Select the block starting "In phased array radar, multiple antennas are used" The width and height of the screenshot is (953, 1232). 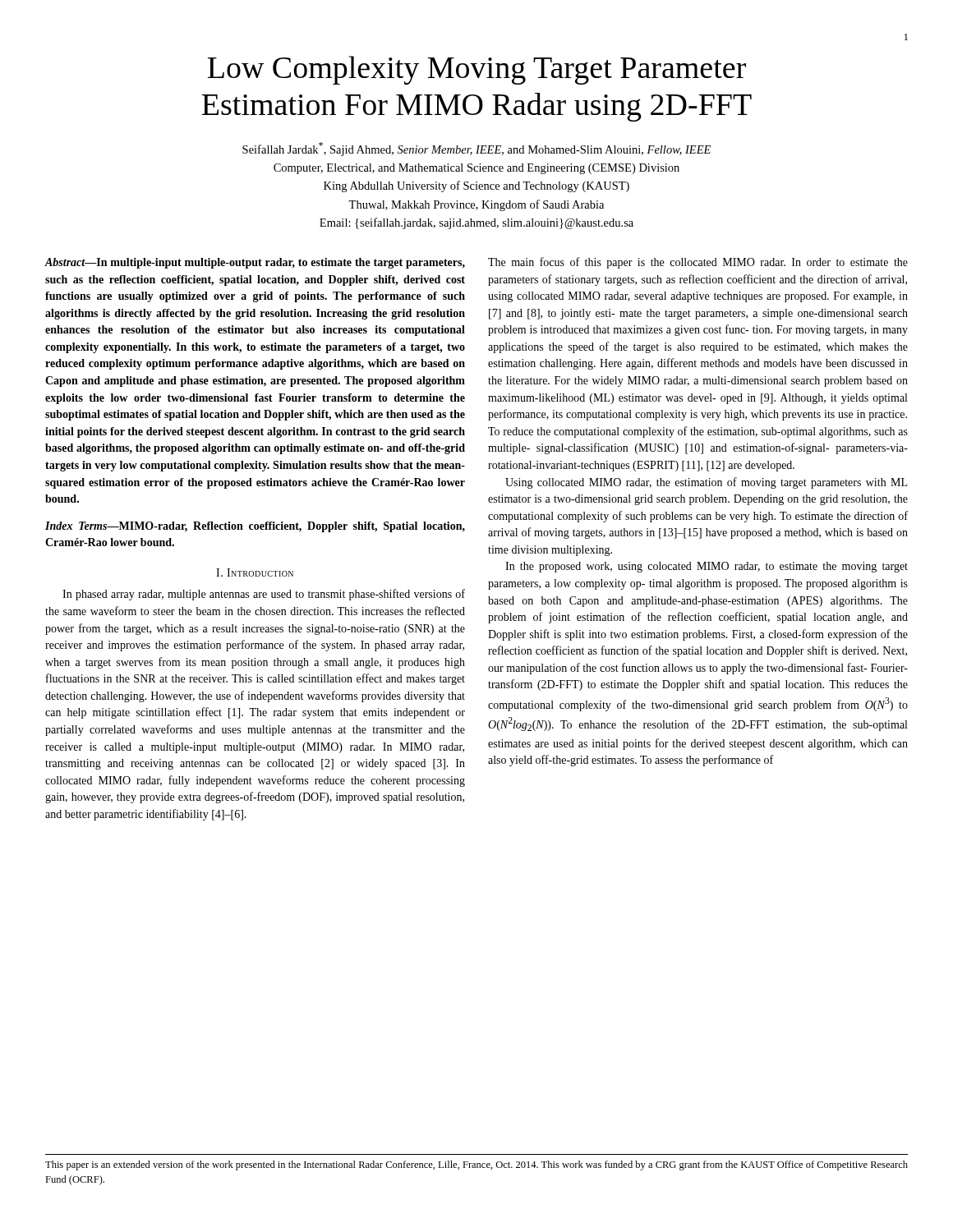255,705
